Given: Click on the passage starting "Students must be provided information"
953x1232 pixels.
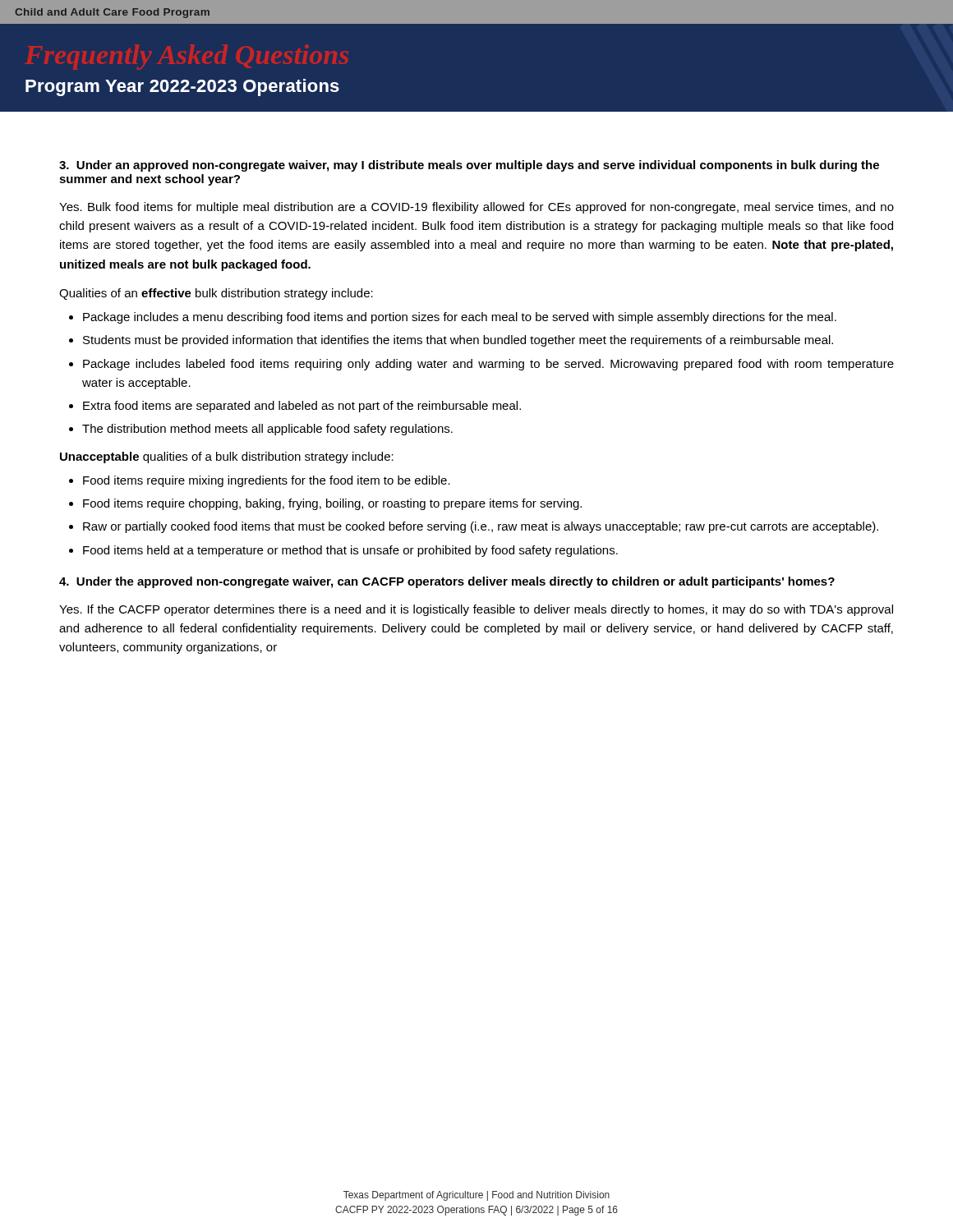Looking at the screenshot, I should [458, 340].
